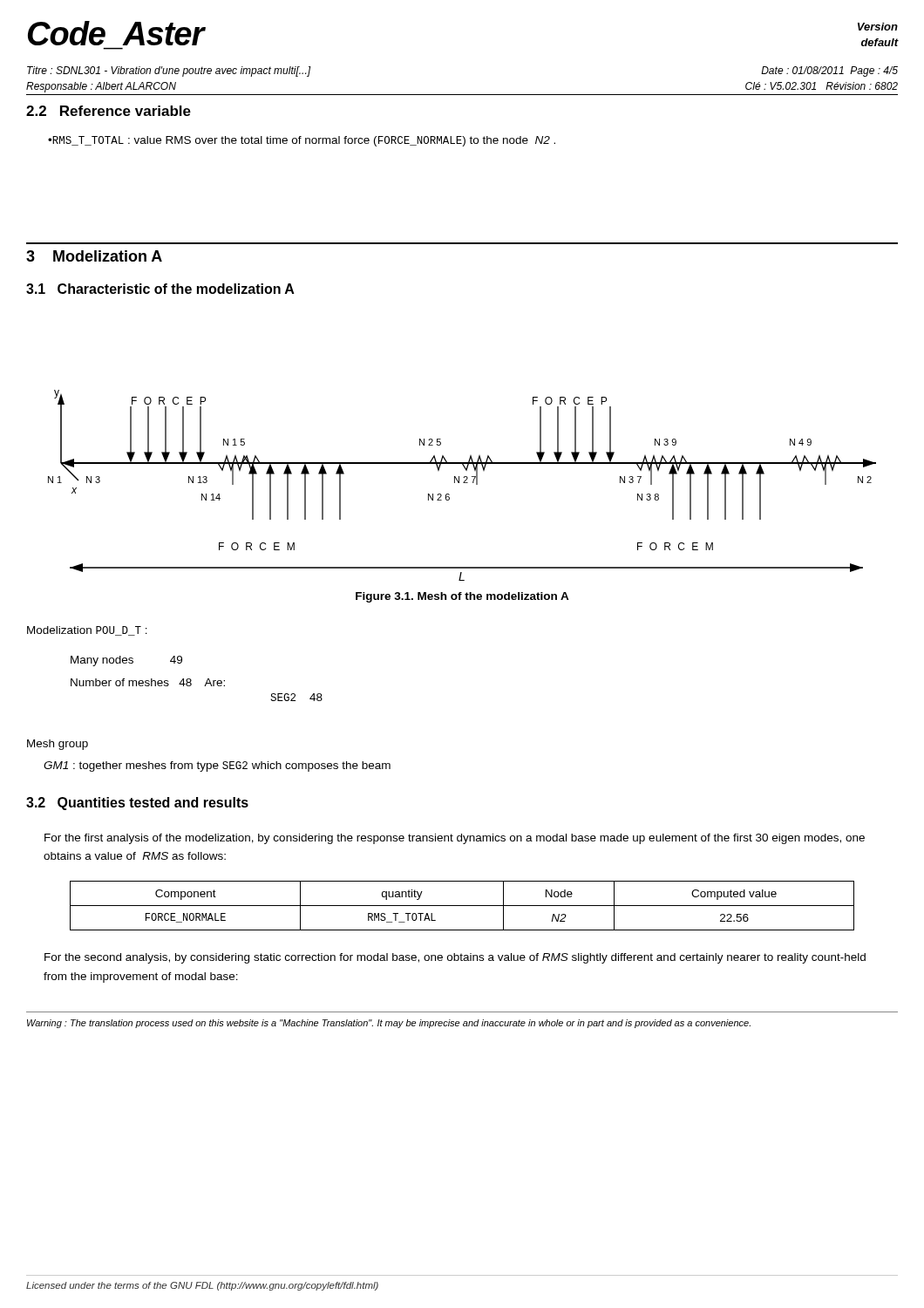Point to the text block starting "•RMS_T_TOTAL : value RMS over the total time"
This screenshot has height=1308, width=924.
[x=302, y=140]
